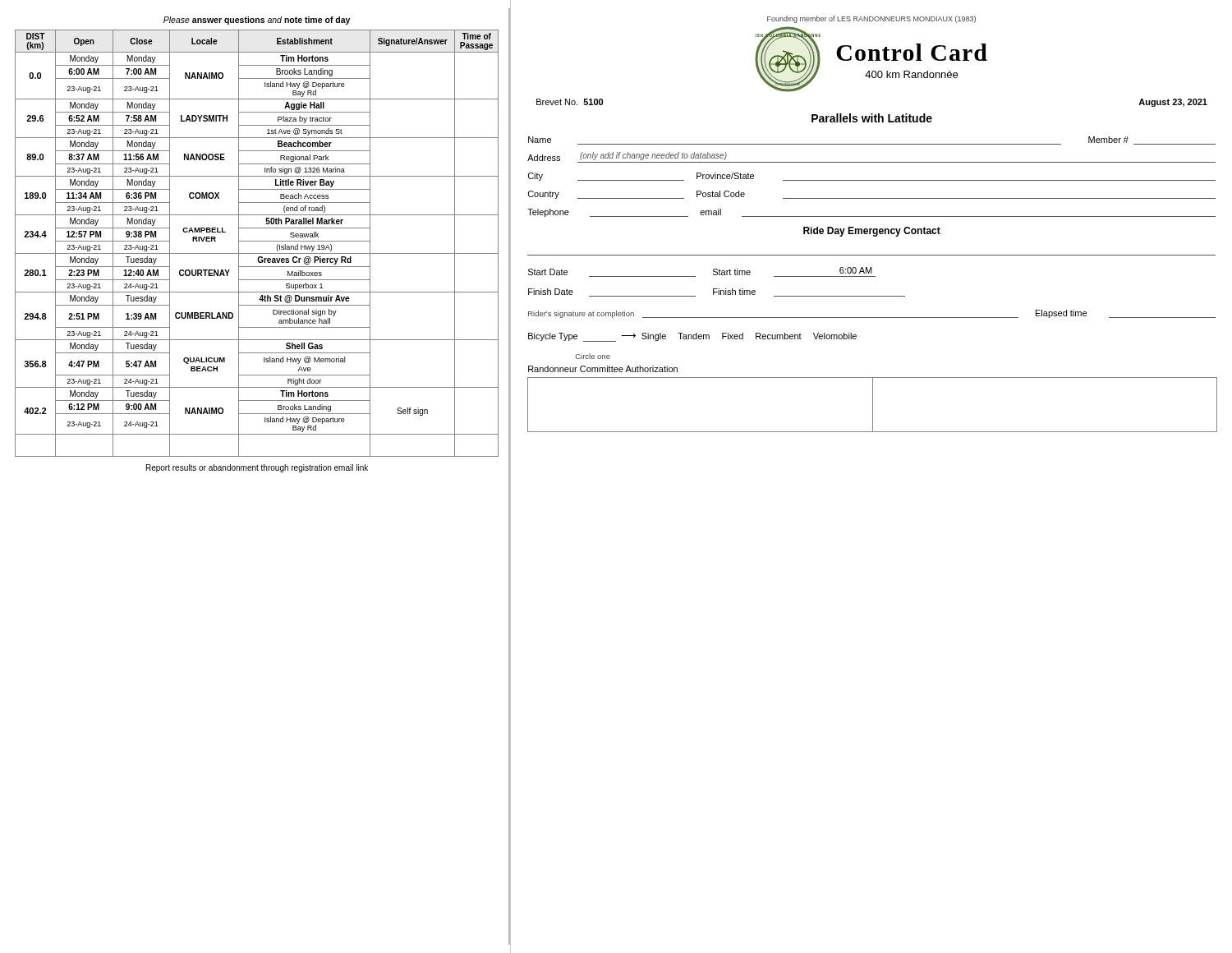Select the text with the text "Randonneur Committee Authorization"
1232x953 pixels.
603,369
